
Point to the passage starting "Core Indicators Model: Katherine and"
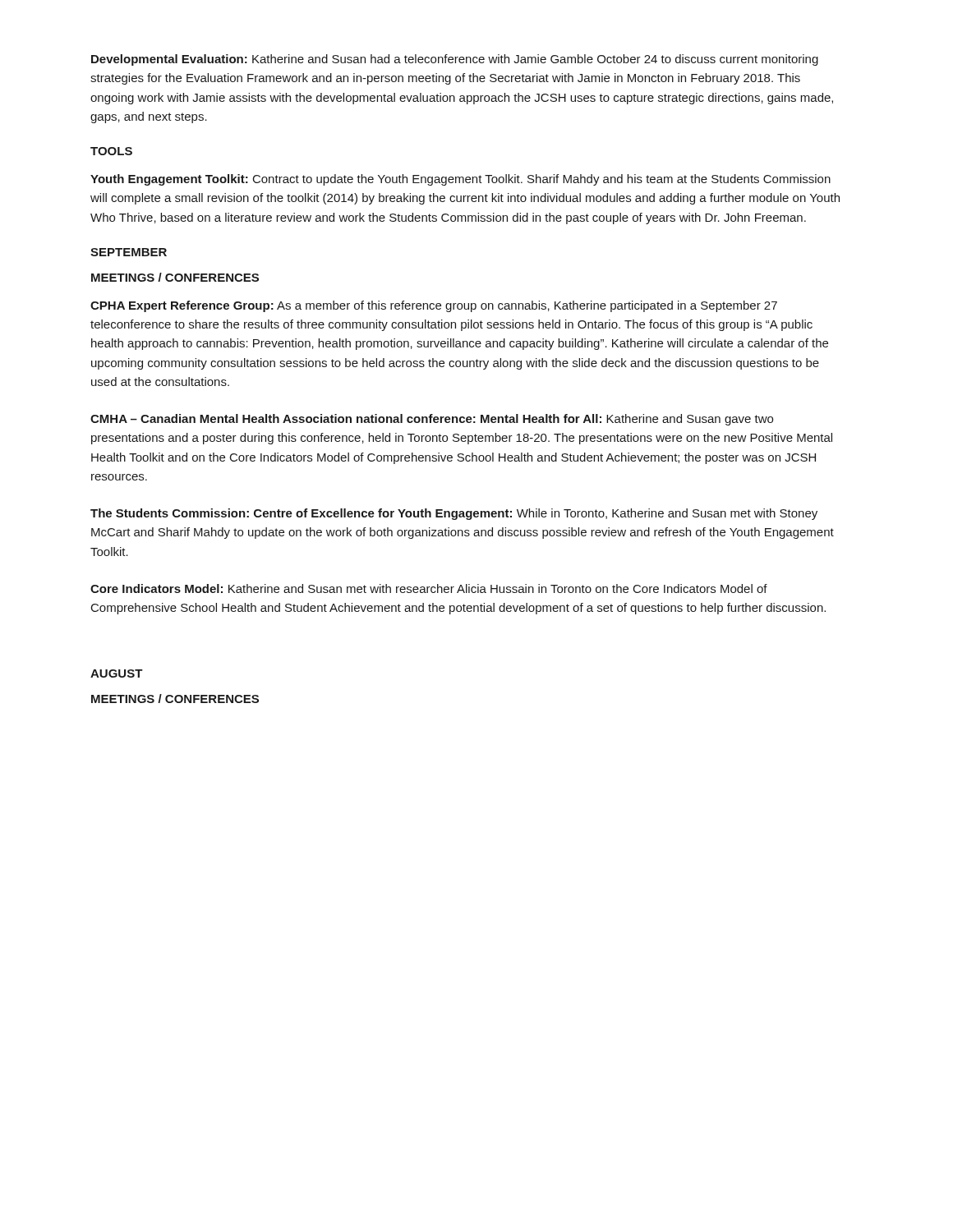[x=468, y=598]
